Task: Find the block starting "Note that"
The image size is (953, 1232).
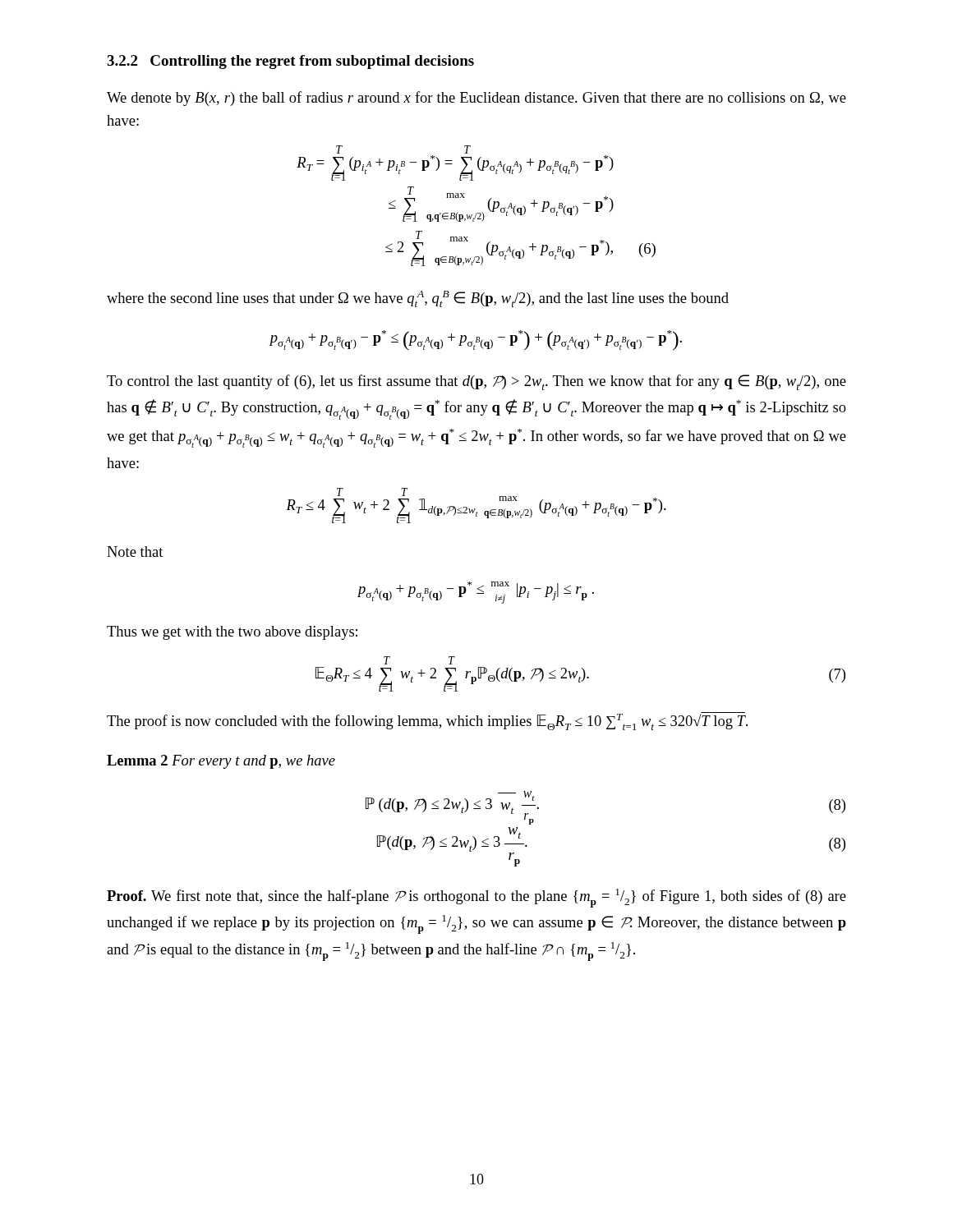Action: [135, 552]
